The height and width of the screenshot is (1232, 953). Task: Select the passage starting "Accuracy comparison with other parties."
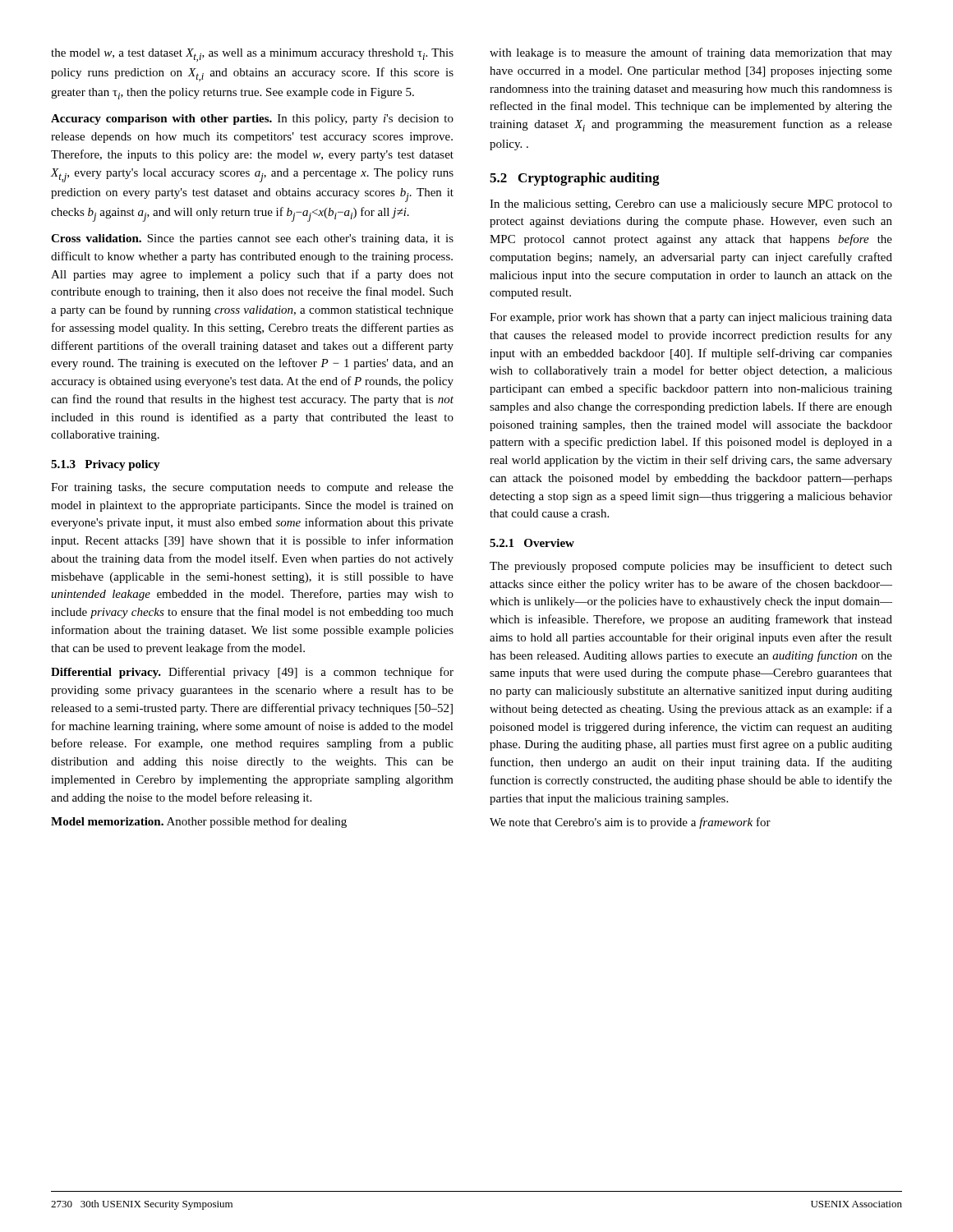[252, 167]
